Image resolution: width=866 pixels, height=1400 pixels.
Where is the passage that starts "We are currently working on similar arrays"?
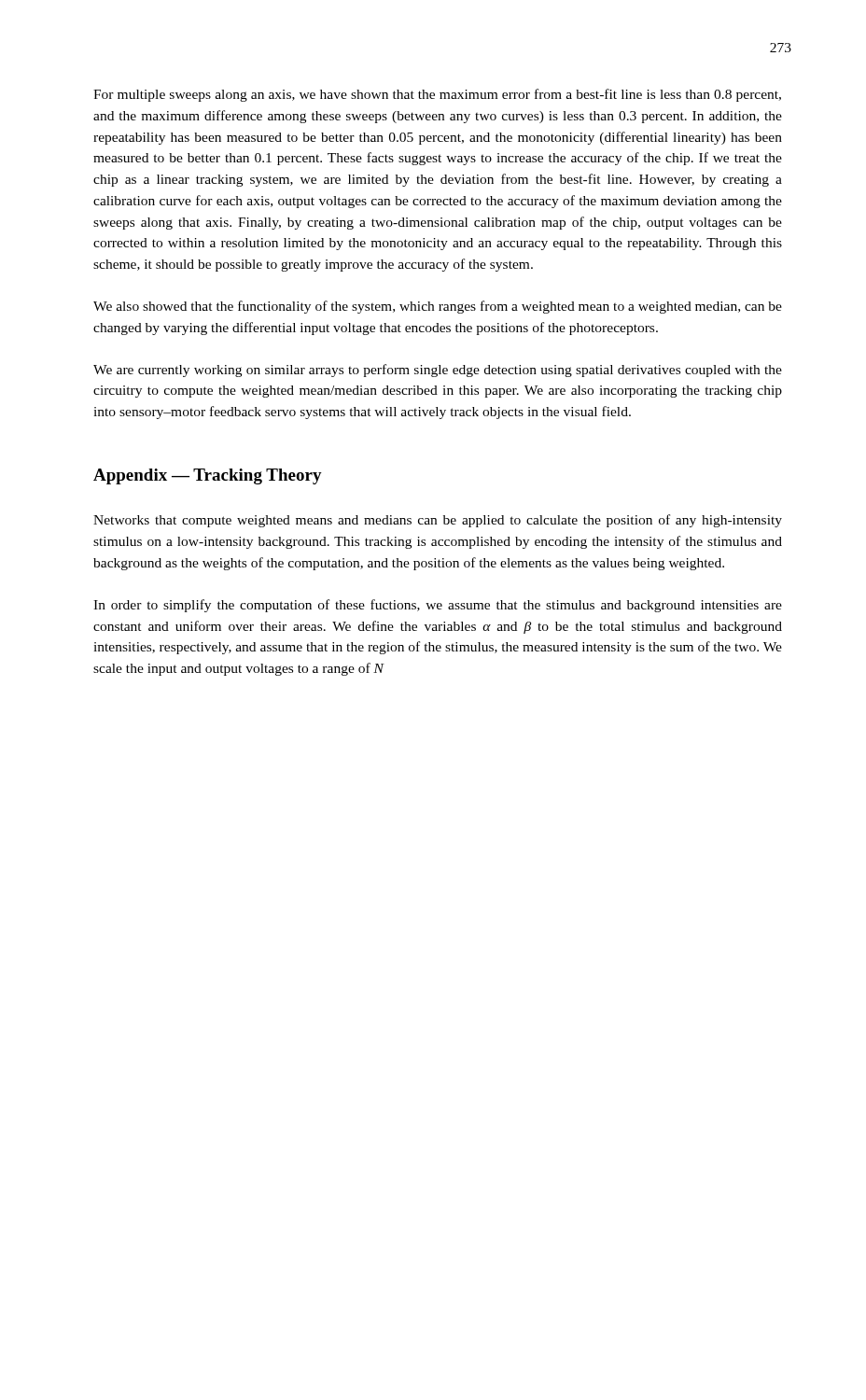(x=438, y=390)
